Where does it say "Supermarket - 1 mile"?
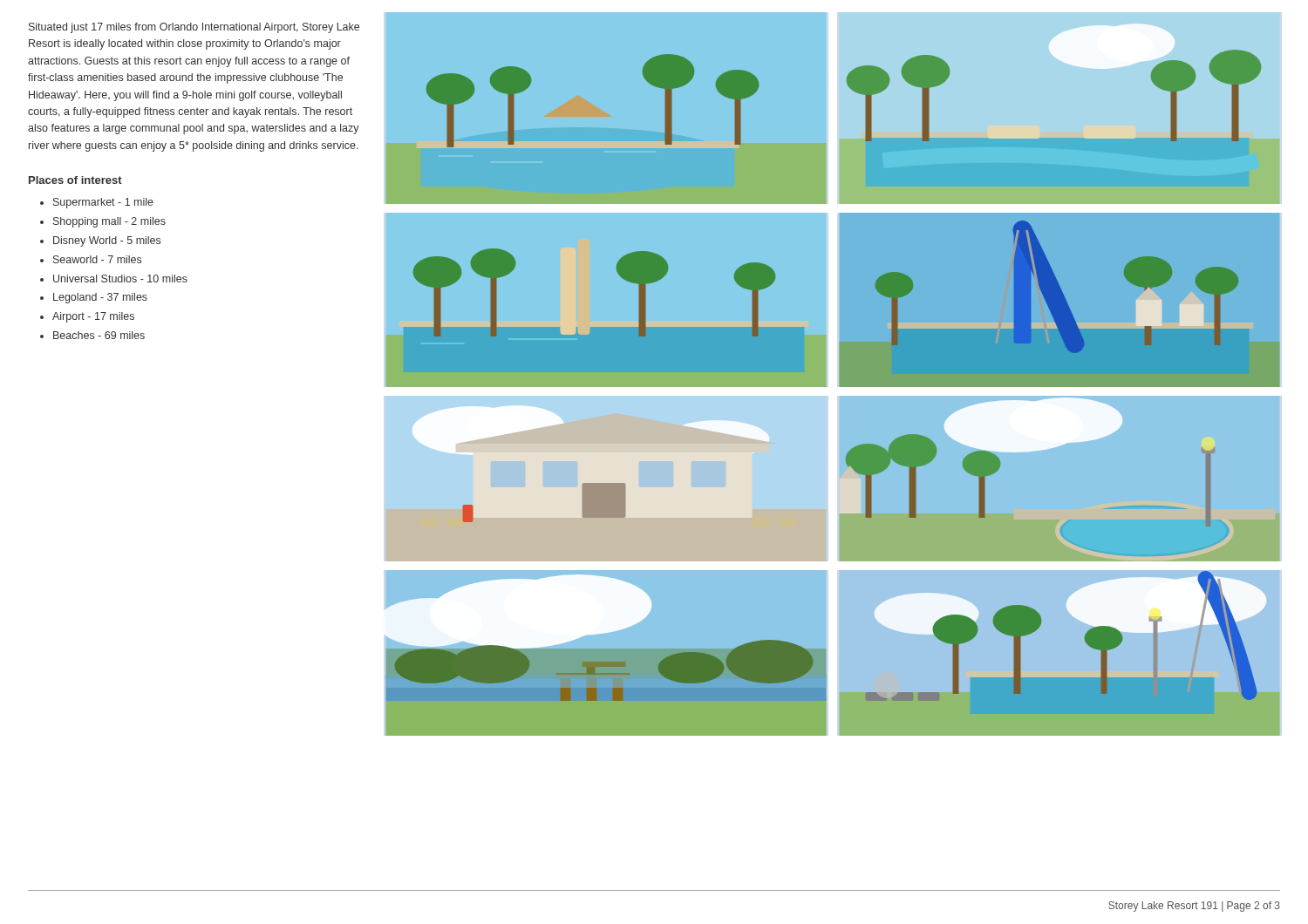The image size is (1308, 924). pyautogui.click(x=103, y=202)
